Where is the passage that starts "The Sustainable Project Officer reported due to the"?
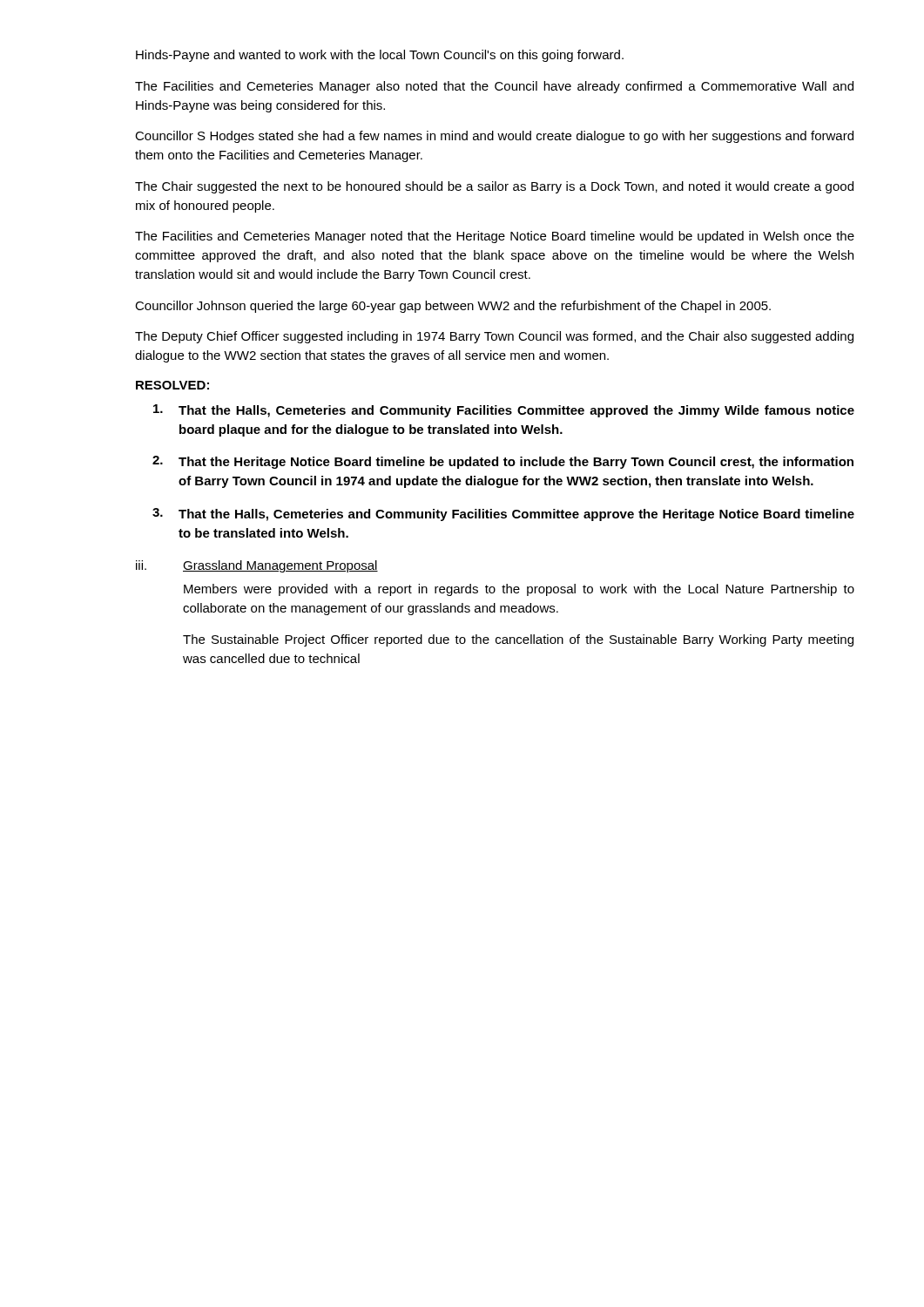Image resolution: width=924 pixels, height=1307 pixels. 519,648
